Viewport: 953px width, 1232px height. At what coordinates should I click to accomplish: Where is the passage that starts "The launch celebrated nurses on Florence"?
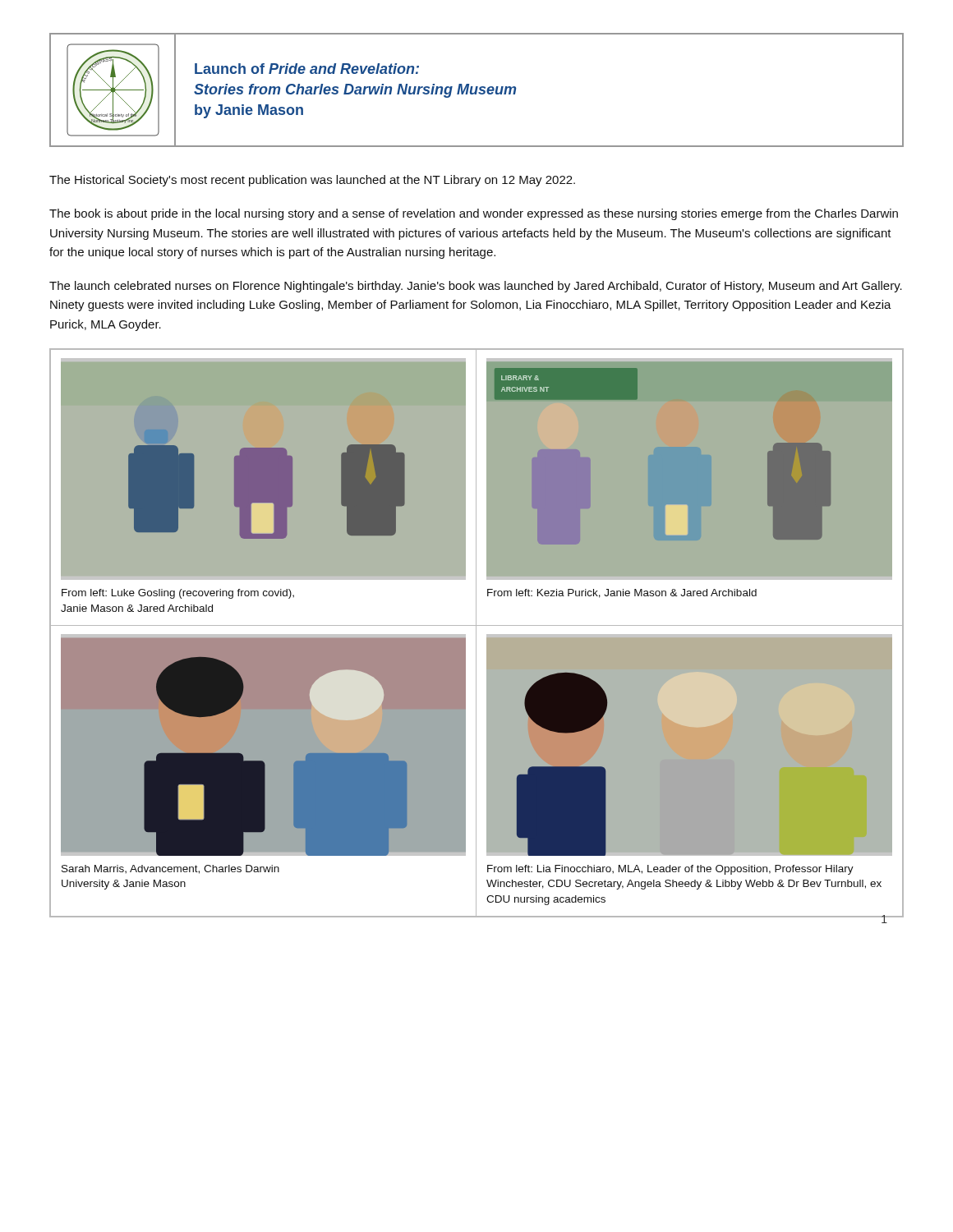(x=476, y=304)
